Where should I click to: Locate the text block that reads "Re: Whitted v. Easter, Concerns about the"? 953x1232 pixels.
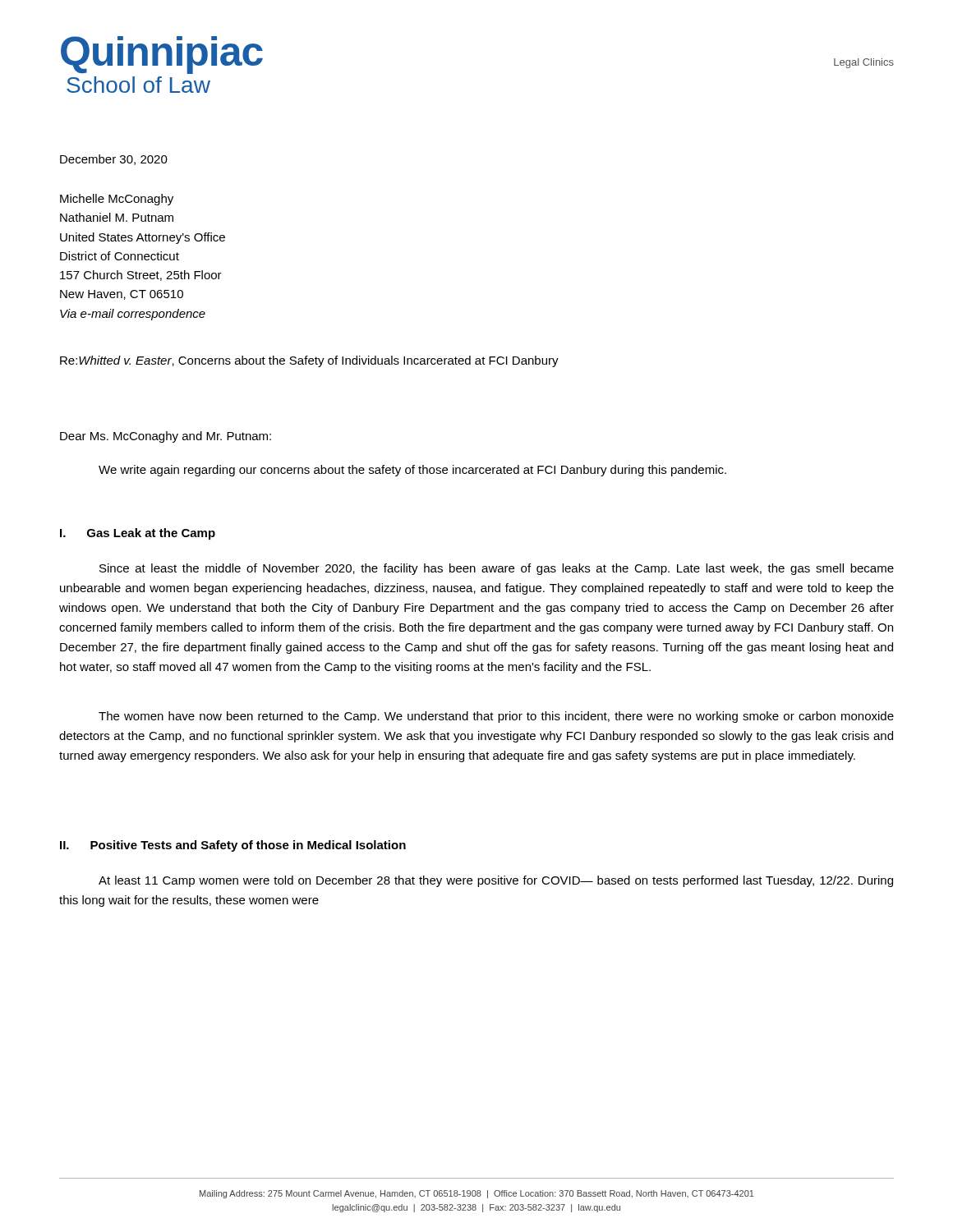point(309,360)
